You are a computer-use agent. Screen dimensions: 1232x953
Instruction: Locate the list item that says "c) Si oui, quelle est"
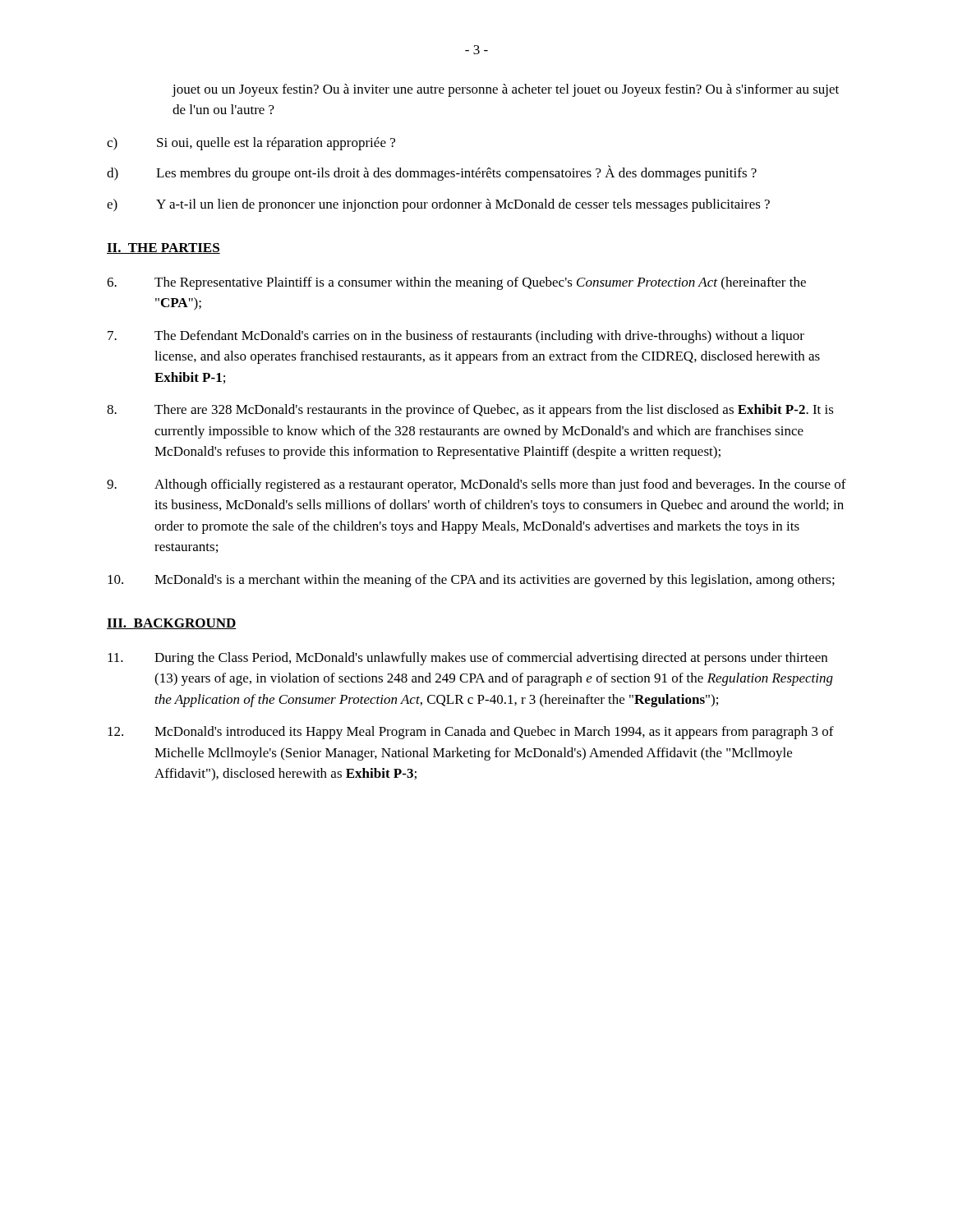(251, 144)
